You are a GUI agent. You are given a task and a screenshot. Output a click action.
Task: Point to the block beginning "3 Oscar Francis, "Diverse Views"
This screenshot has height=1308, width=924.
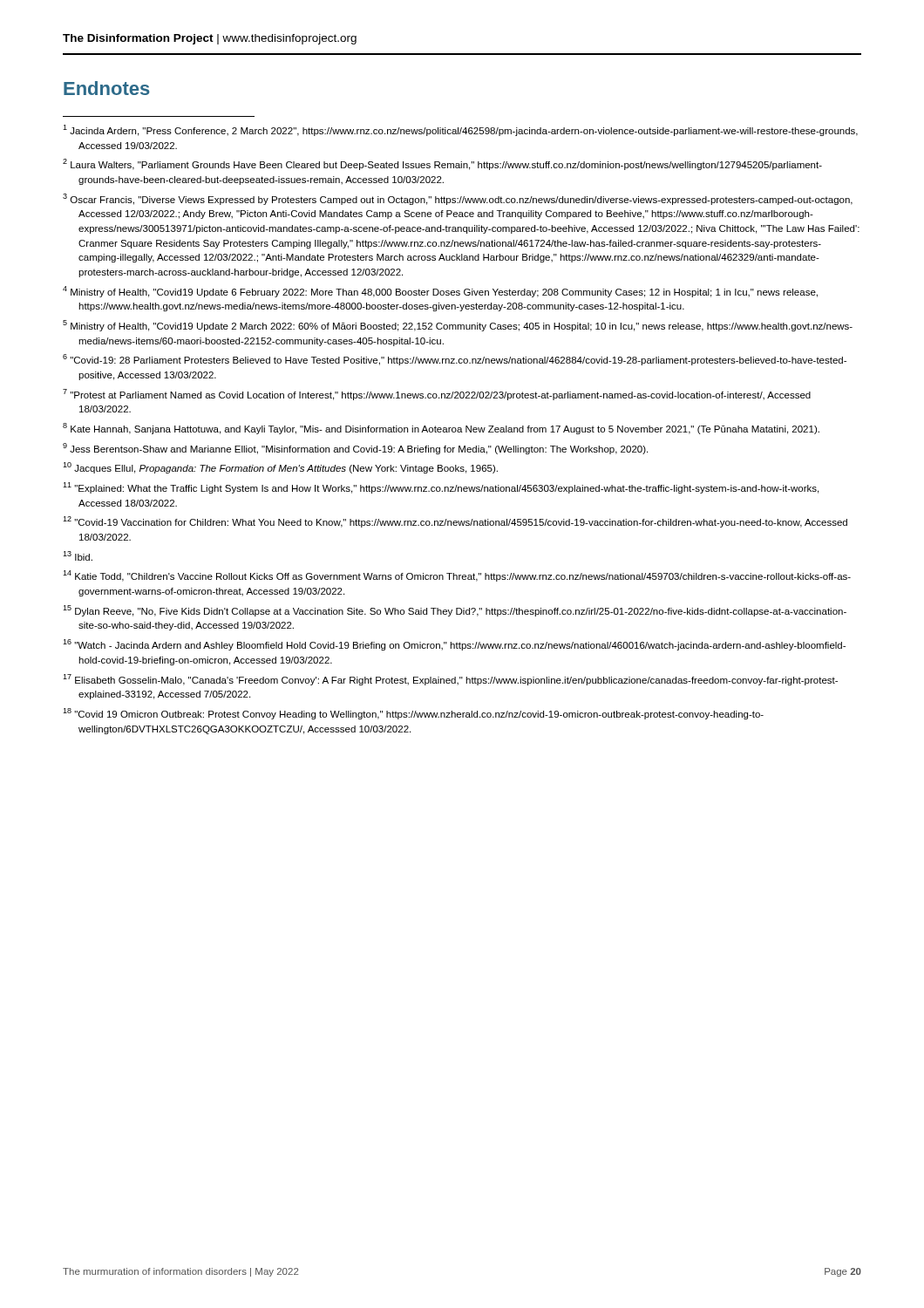click(461, 235)
